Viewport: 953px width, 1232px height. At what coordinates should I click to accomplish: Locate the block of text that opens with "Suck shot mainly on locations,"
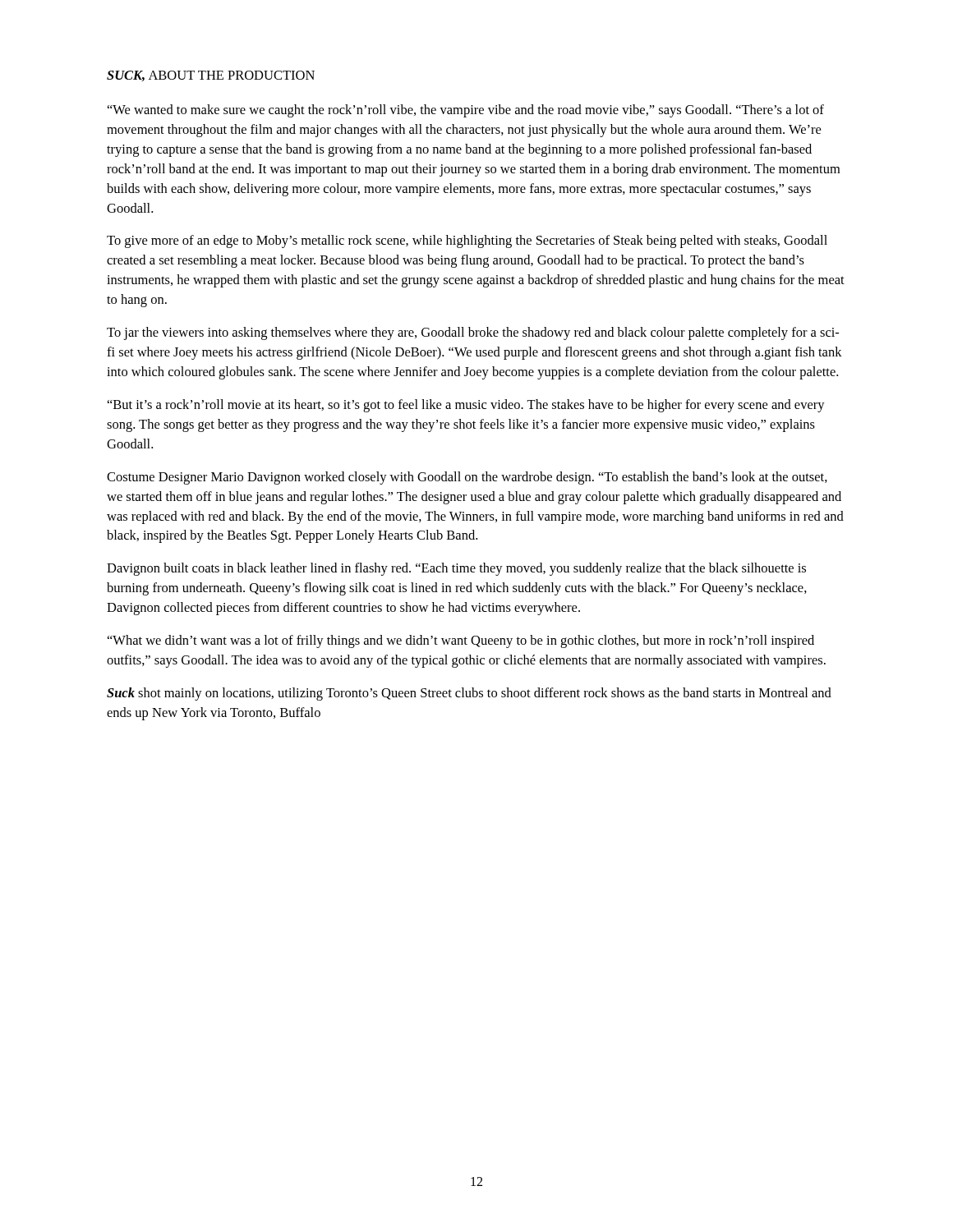click(x=469, y=703)
